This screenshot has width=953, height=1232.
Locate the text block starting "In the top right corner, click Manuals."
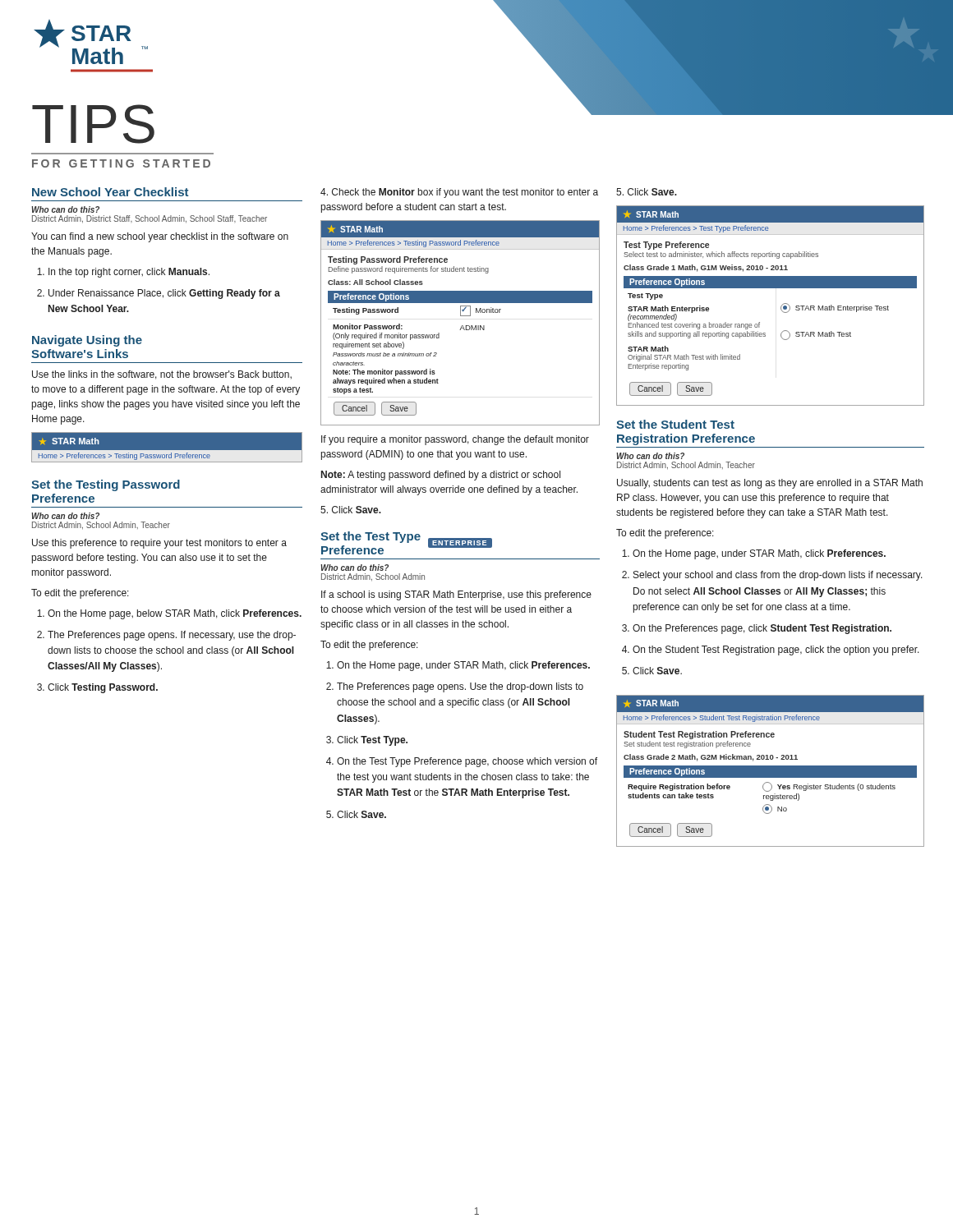coord(167,272)
